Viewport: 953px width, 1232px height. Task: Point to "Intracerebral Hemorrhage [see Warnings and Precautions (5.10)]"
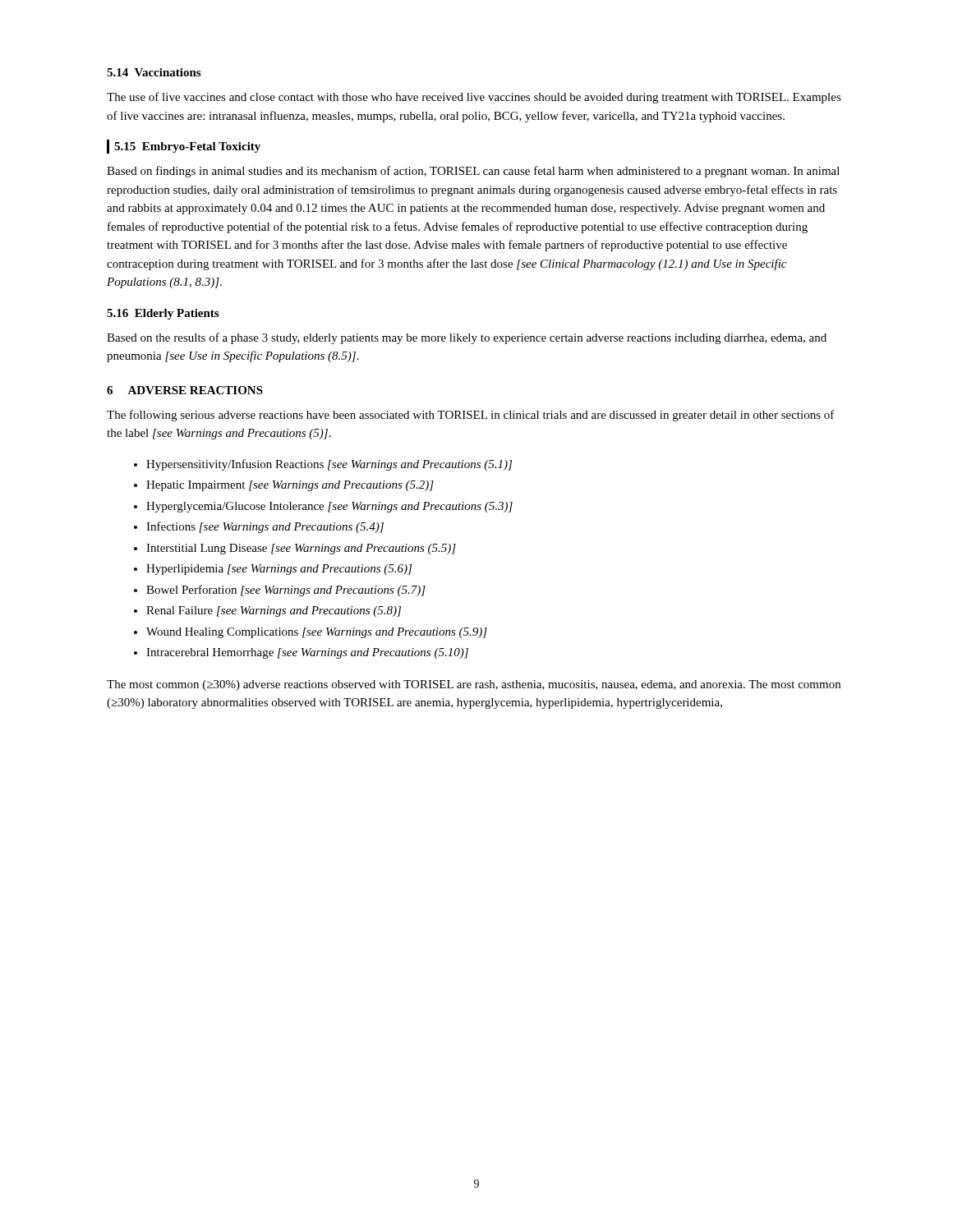click(307, 652)
